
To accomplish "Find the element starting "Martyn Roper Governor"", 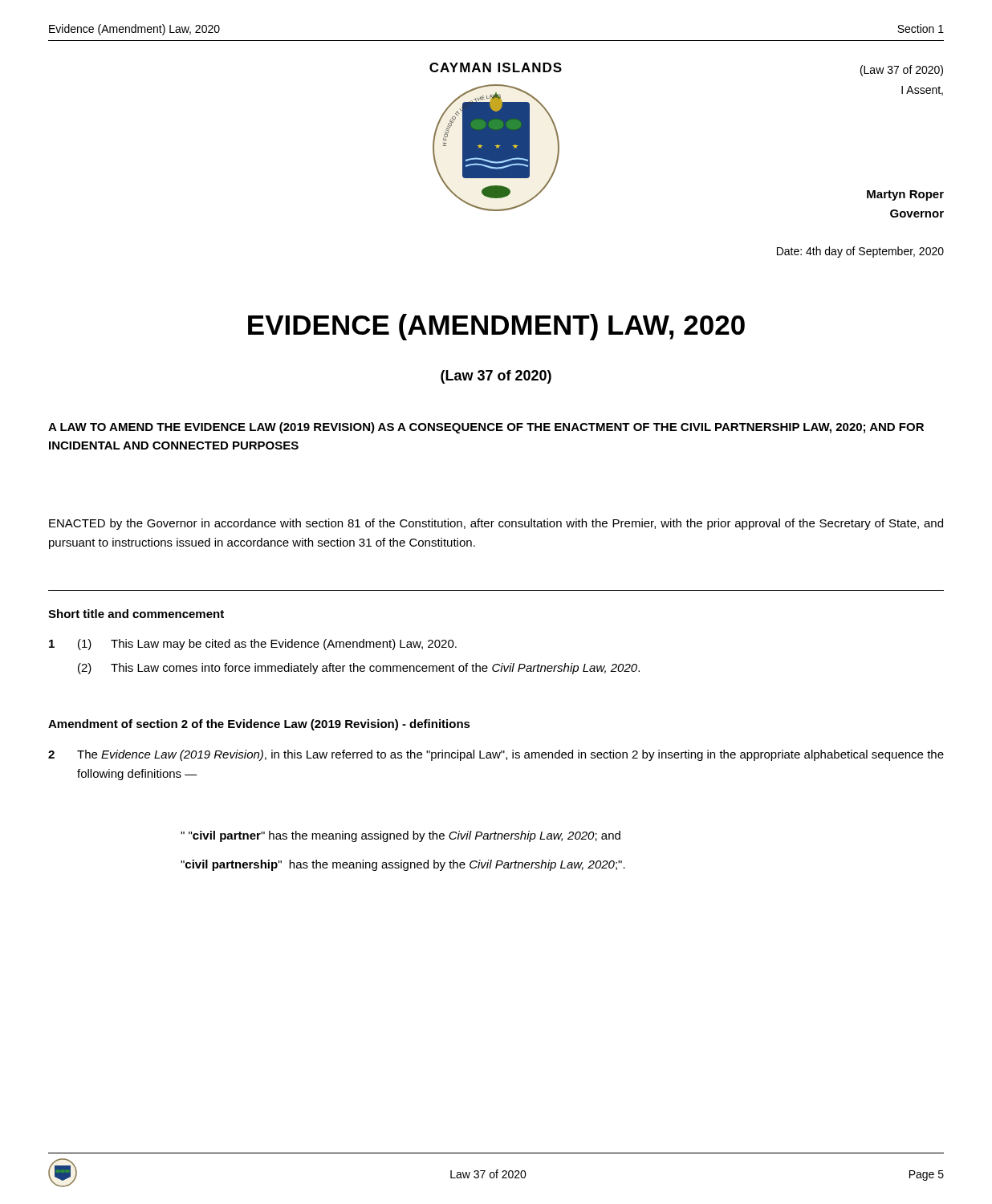I will click(x=905, y=203).
